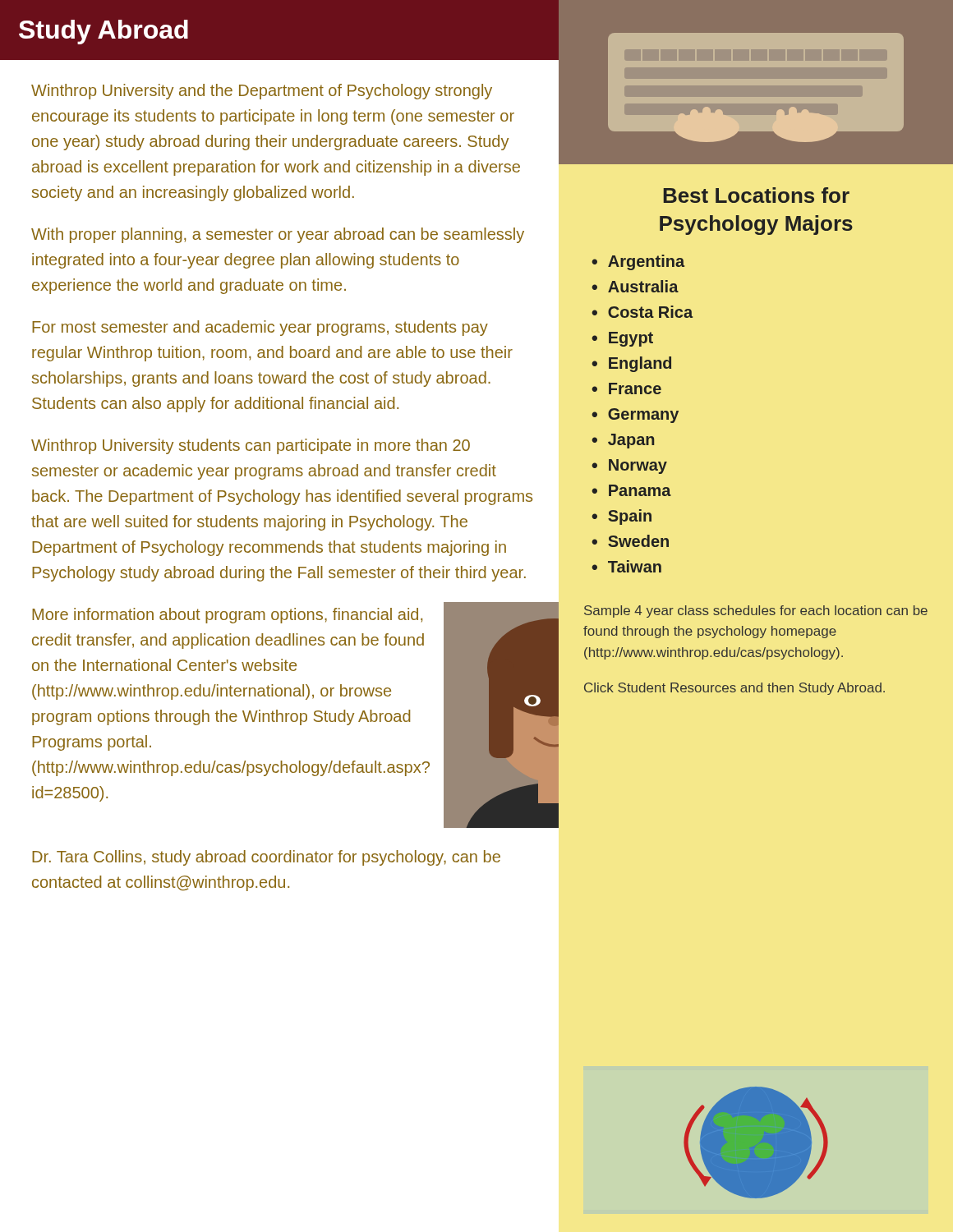Click the passage that begins "Click Student Resources and then"
Image resolution: width=953 pixels, height=1232 pixels.
[x=735, y=688]
